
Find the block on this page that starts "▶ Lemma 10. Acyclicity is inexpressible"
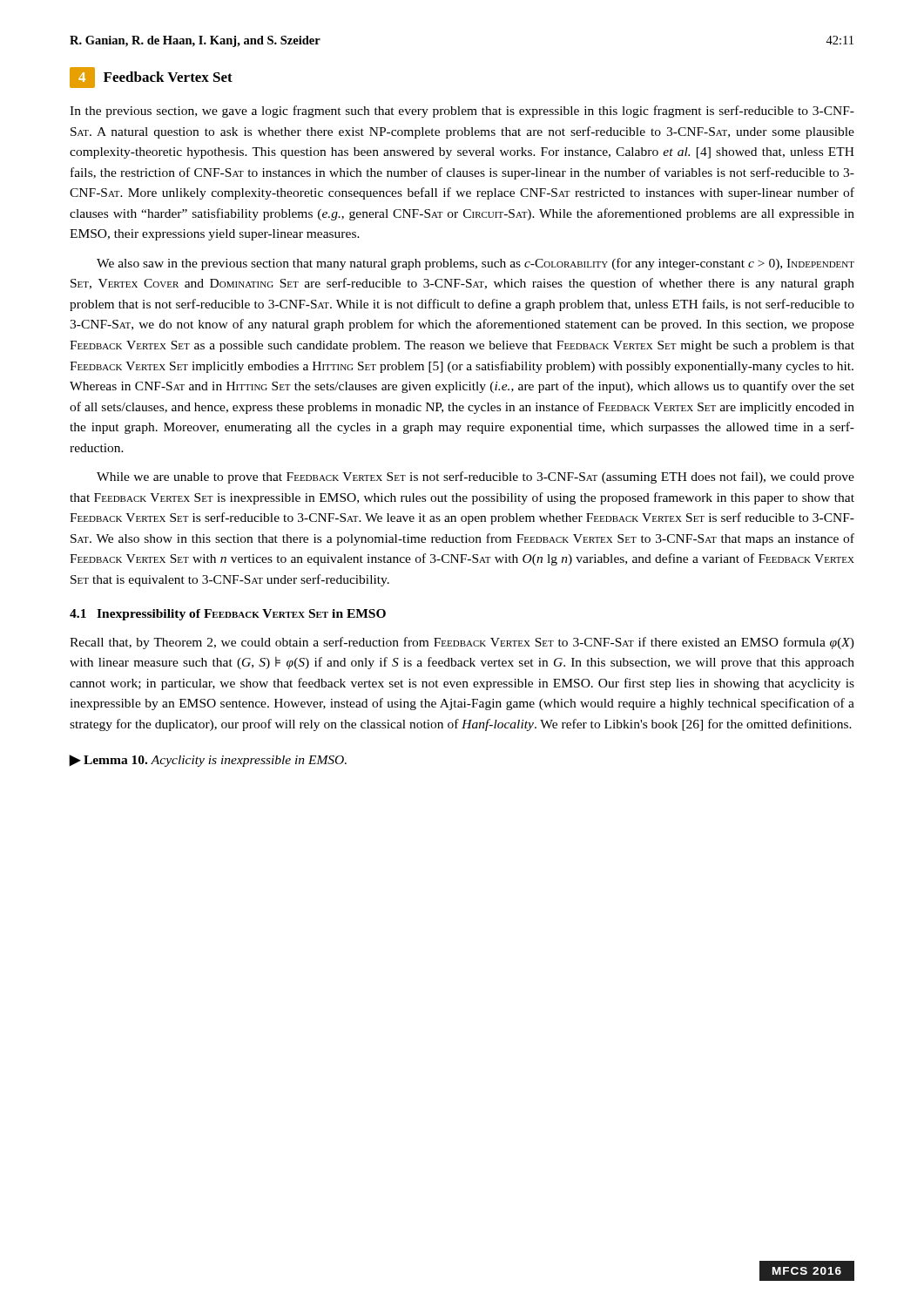tap(208, 761)
